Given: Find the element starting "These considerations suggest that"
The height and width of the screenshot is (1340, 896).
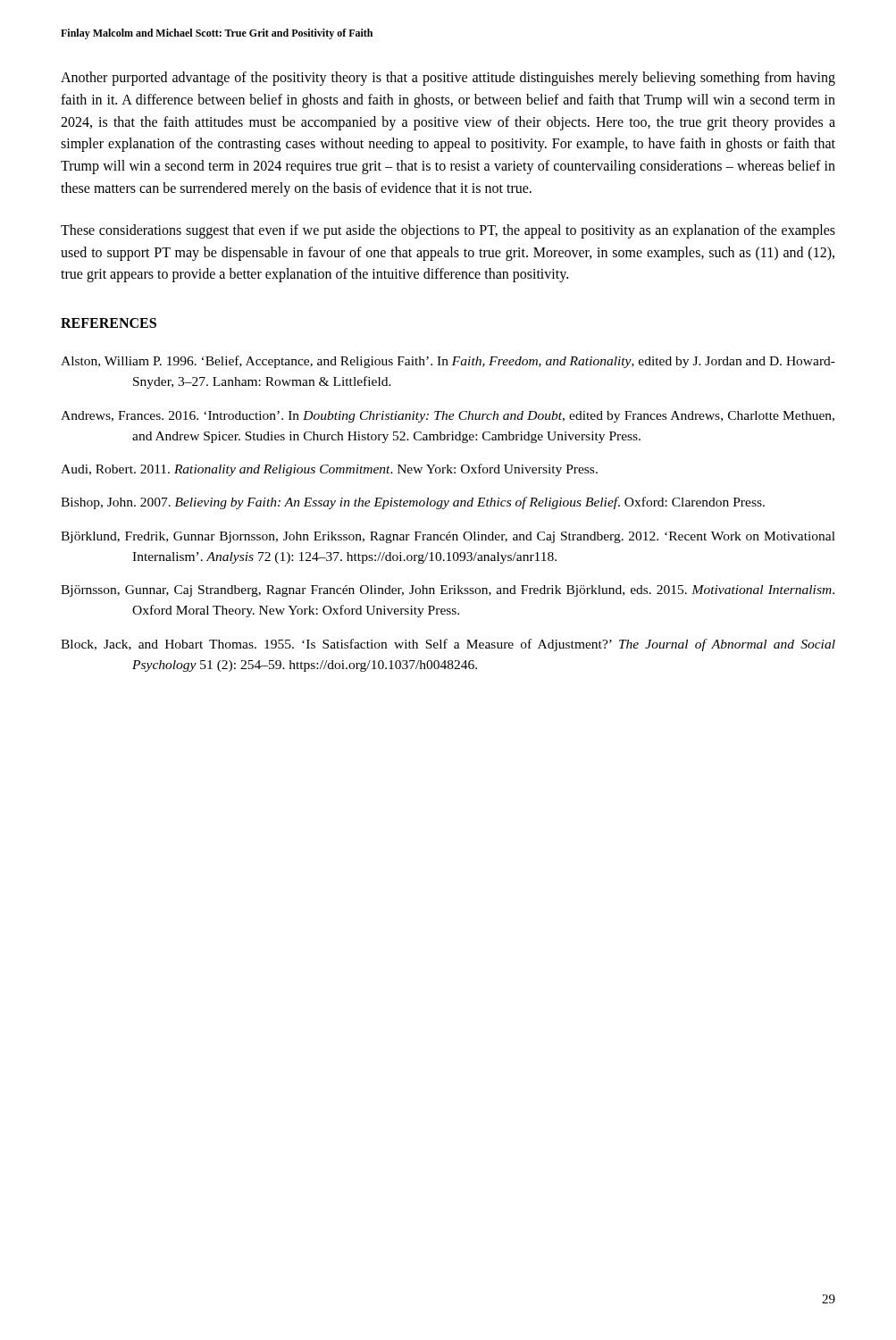Looking at the screenshot, I should click(x=448, y=252).
